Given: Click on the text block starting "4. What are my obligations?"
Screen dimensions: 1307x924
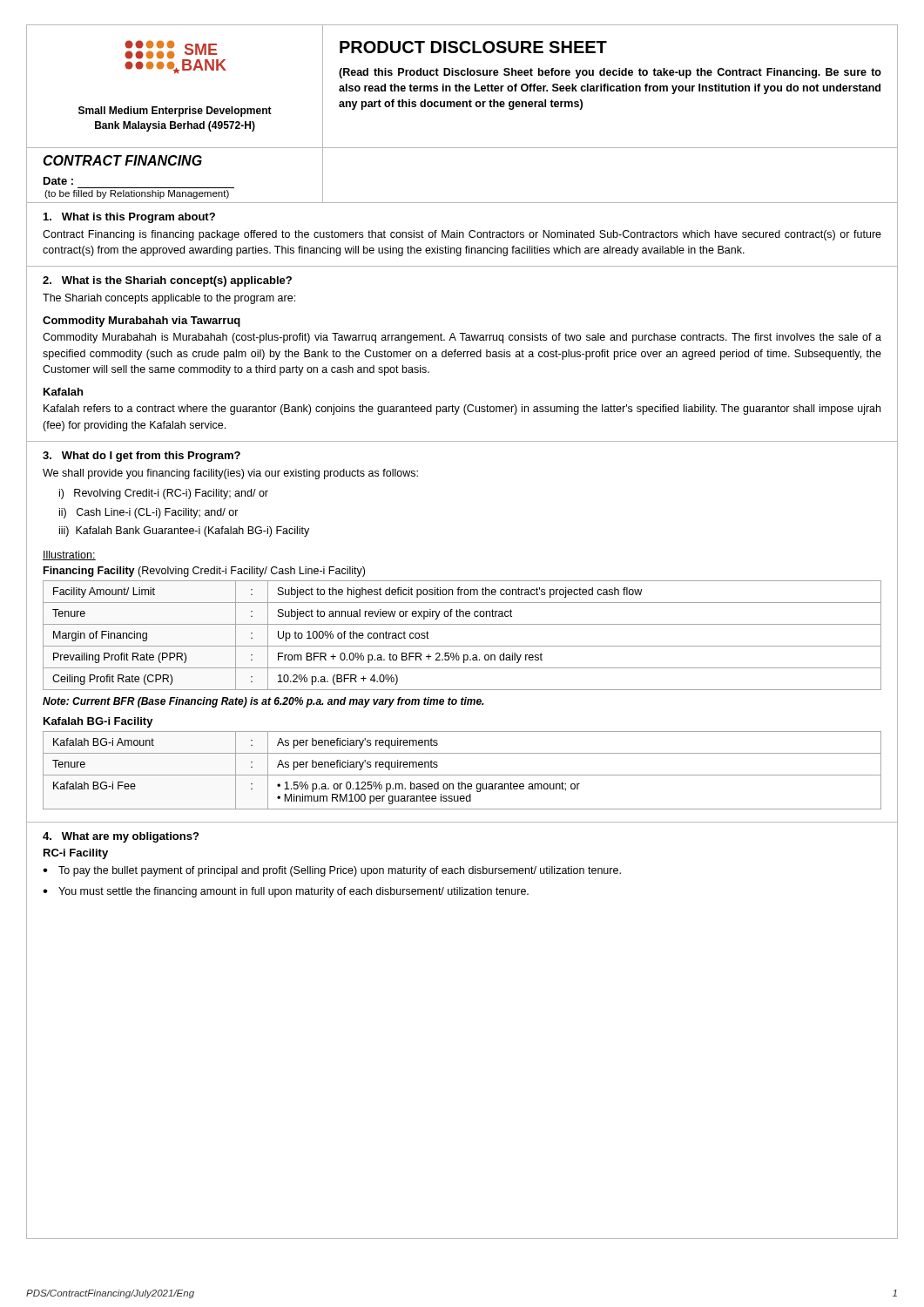Looking at the screenshot, I should click(x=121, y=836).
